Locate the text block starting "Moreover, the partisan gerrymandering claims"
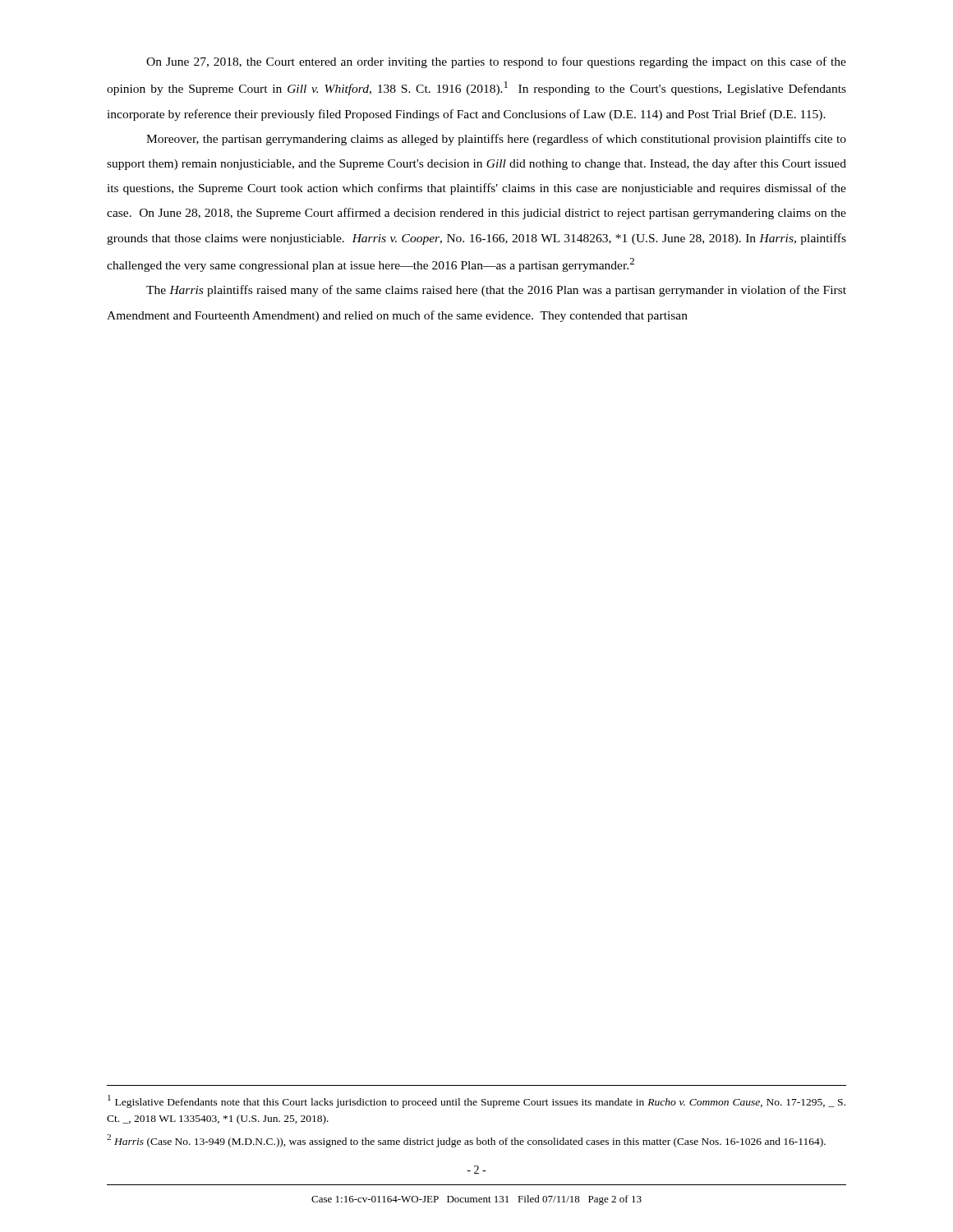Image resolution: width=953 pixels, height=1232 pixels. pyautogui.click(x=476, y=202)
